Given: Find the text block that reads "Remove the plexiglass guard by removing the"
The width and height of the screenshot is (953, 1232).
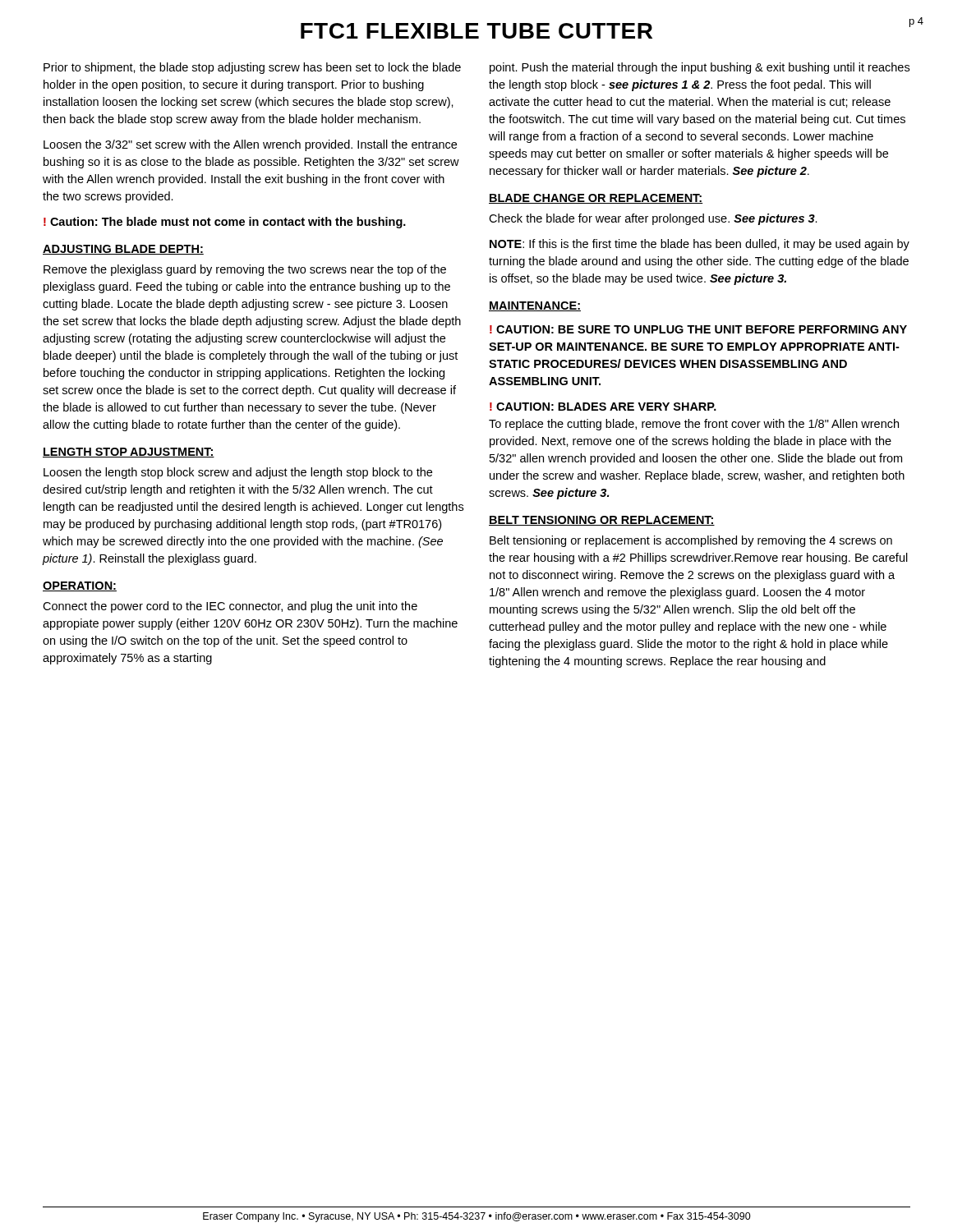Looking at the screenshot, I should [x=253, y=348].
